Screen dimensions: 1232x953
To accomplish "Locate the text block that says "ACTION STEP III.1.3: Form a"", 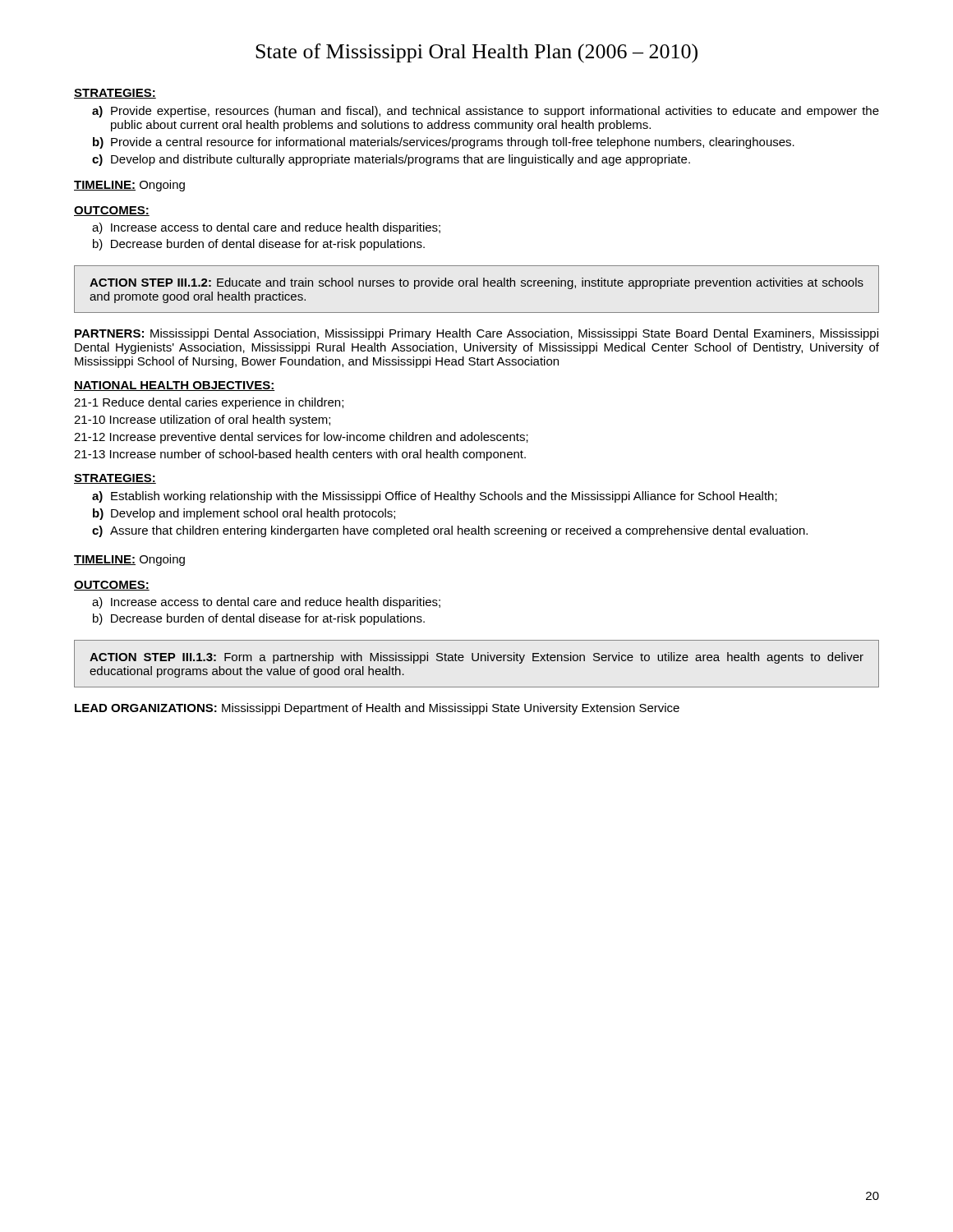I will (476, 664).
